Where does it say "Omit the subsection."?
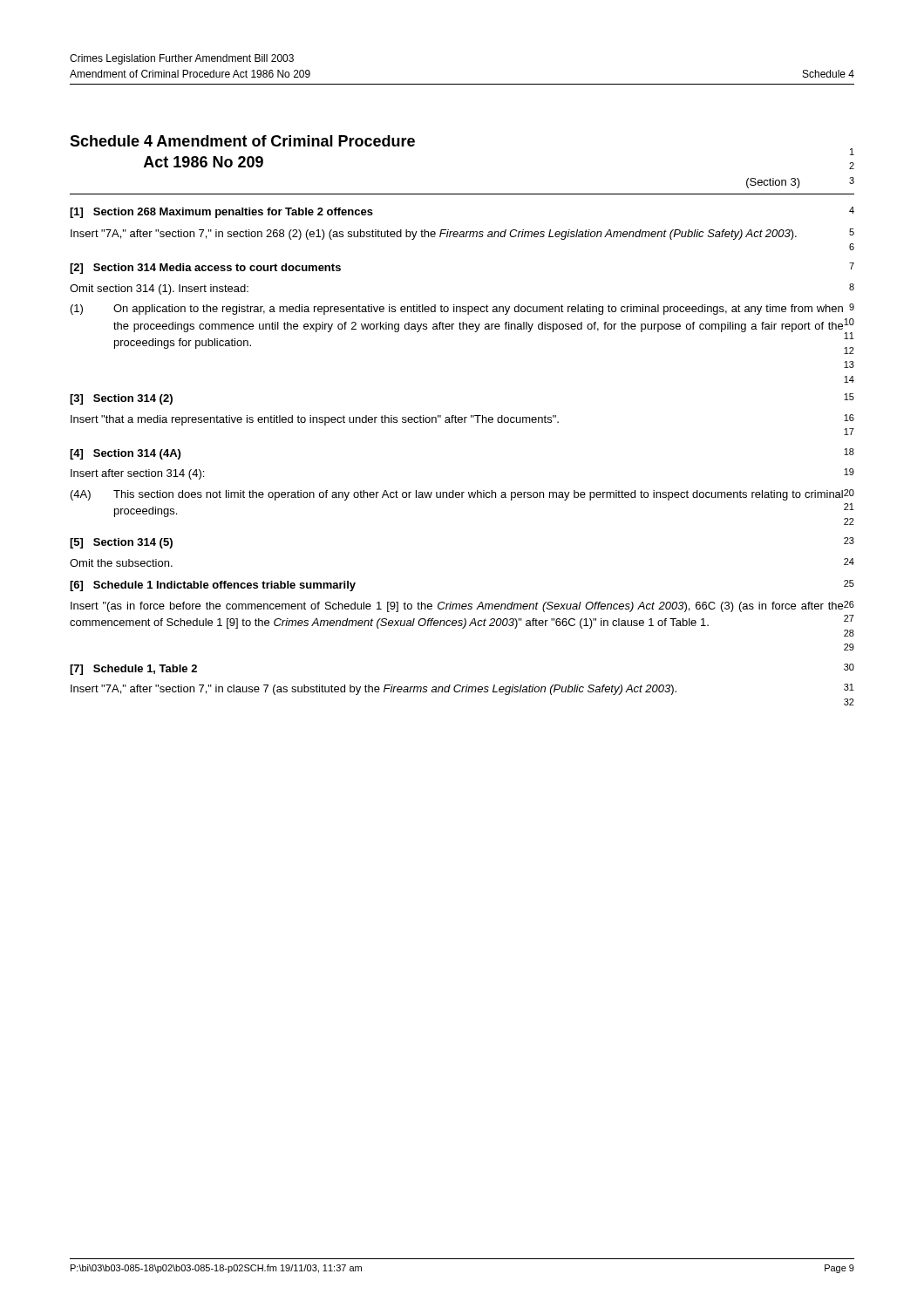Screen dimensions: 1308x924 (121, 563)
